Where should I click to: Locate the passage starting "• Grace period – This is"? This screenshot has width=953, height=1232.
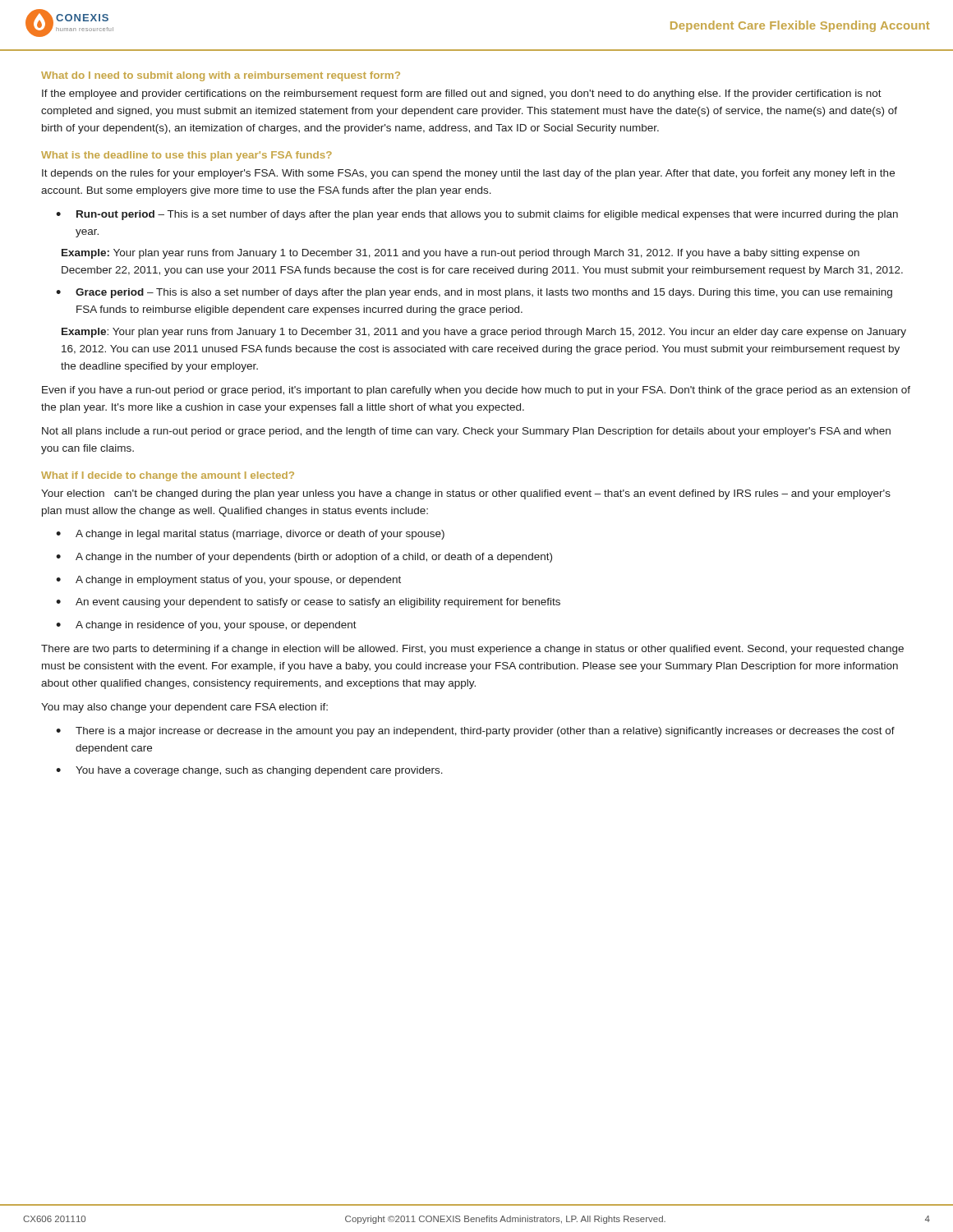click(484, 302)
